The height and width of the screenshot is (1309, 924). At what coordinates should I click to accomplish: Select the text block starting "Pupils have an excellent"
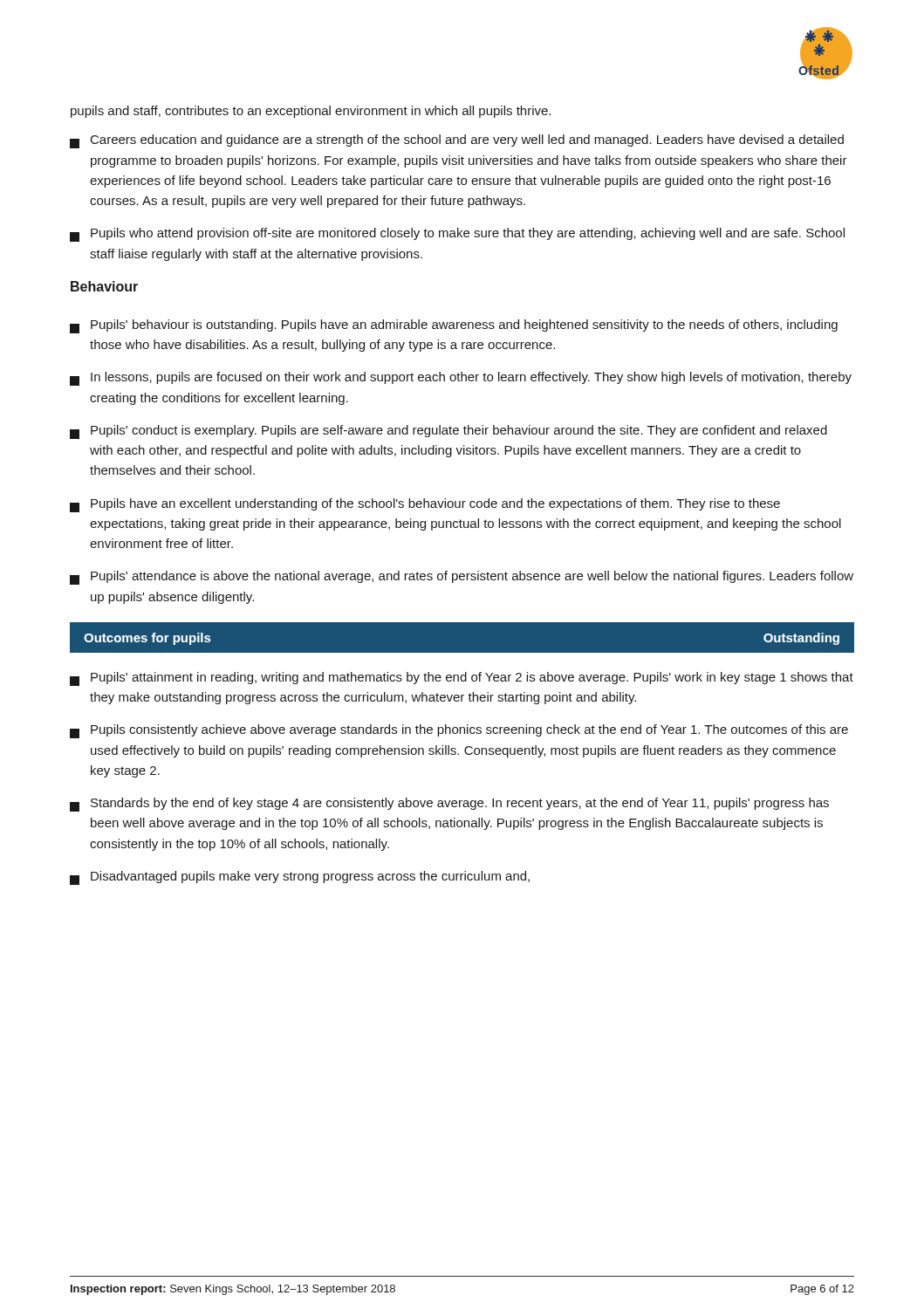[462, 523]
